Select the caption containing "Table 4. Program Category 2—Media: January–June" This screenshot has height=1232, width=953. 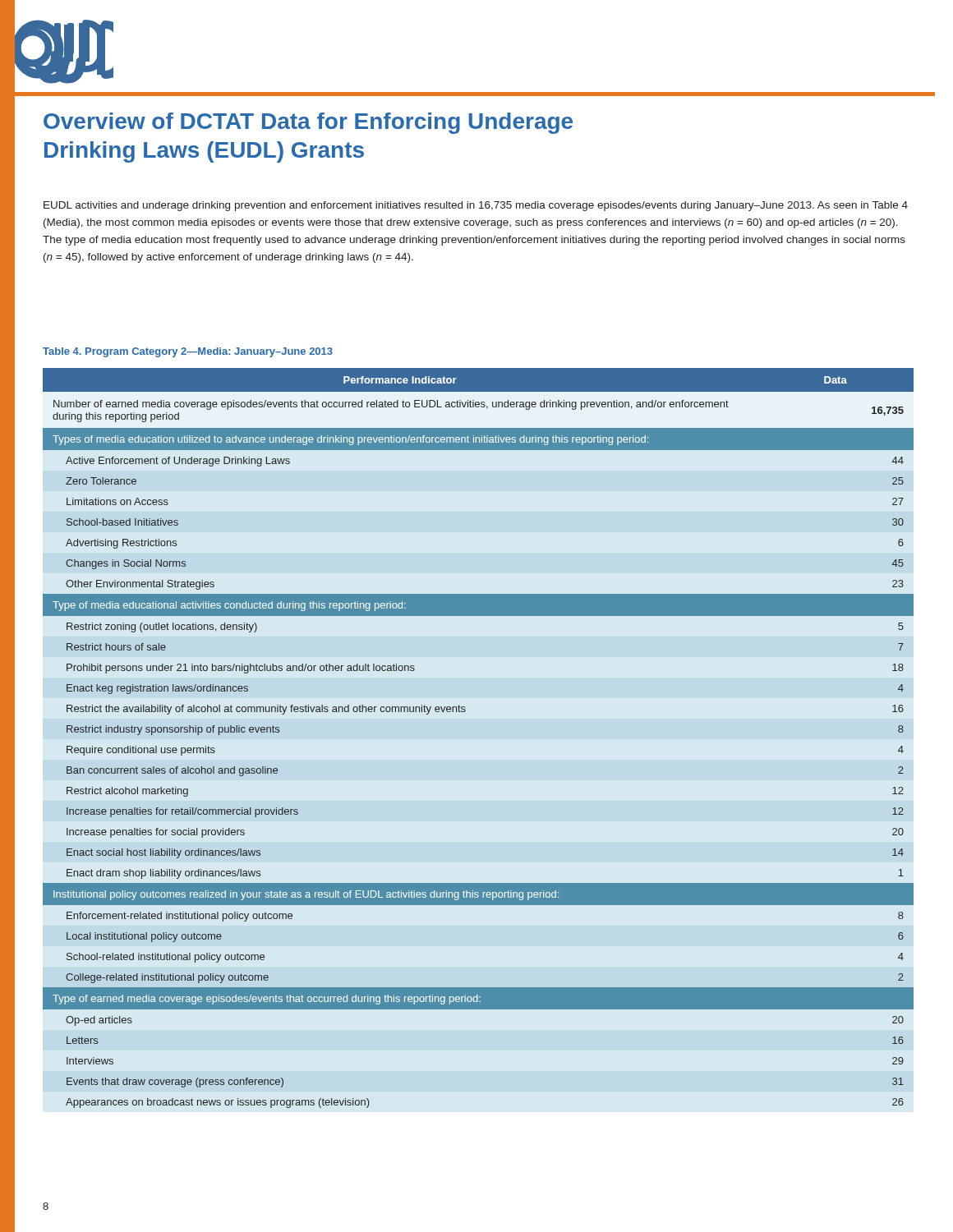(188, 351)
